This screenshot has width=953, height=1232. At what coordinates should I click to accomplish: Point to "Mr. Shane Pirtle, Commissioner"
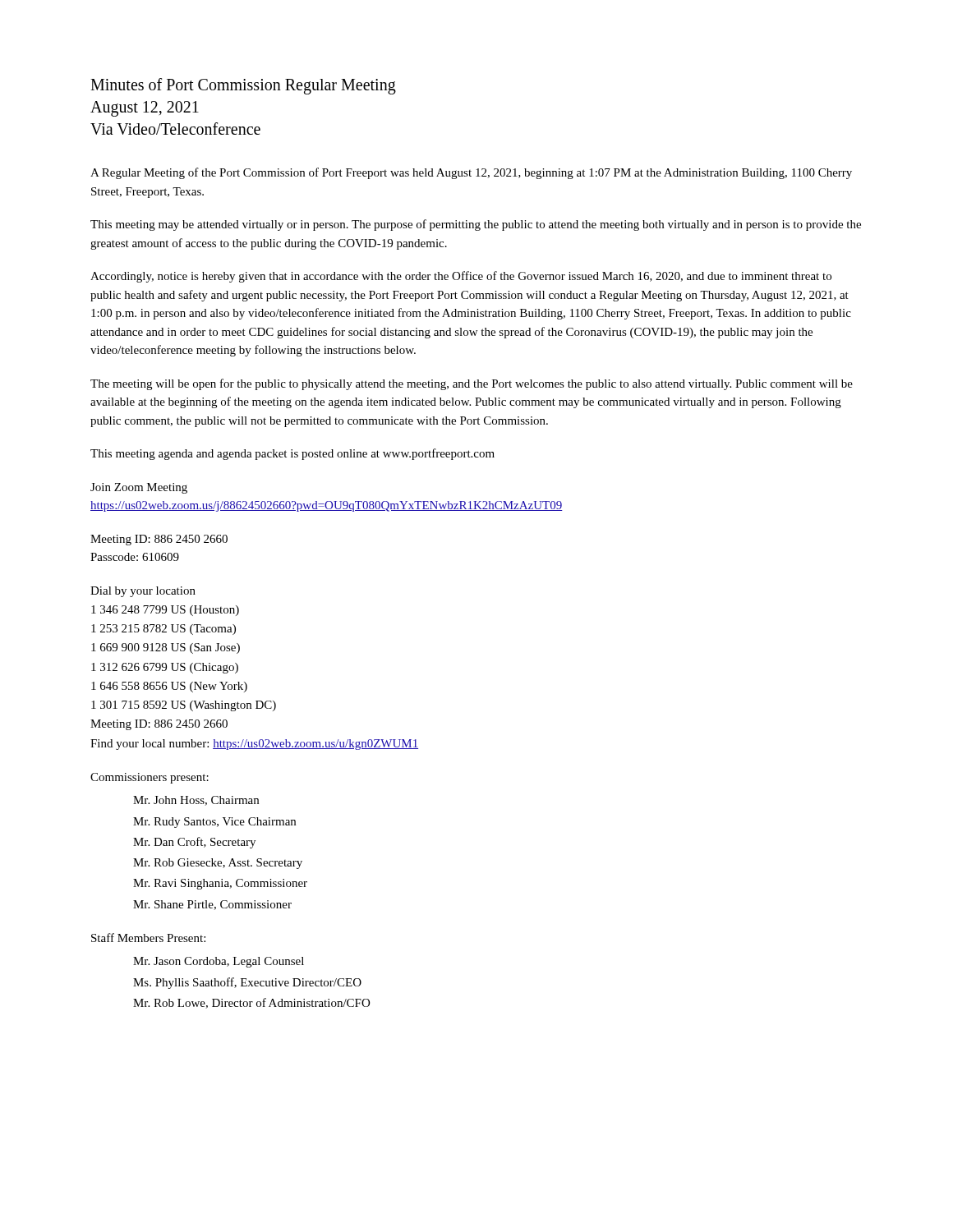click(212, 904)
